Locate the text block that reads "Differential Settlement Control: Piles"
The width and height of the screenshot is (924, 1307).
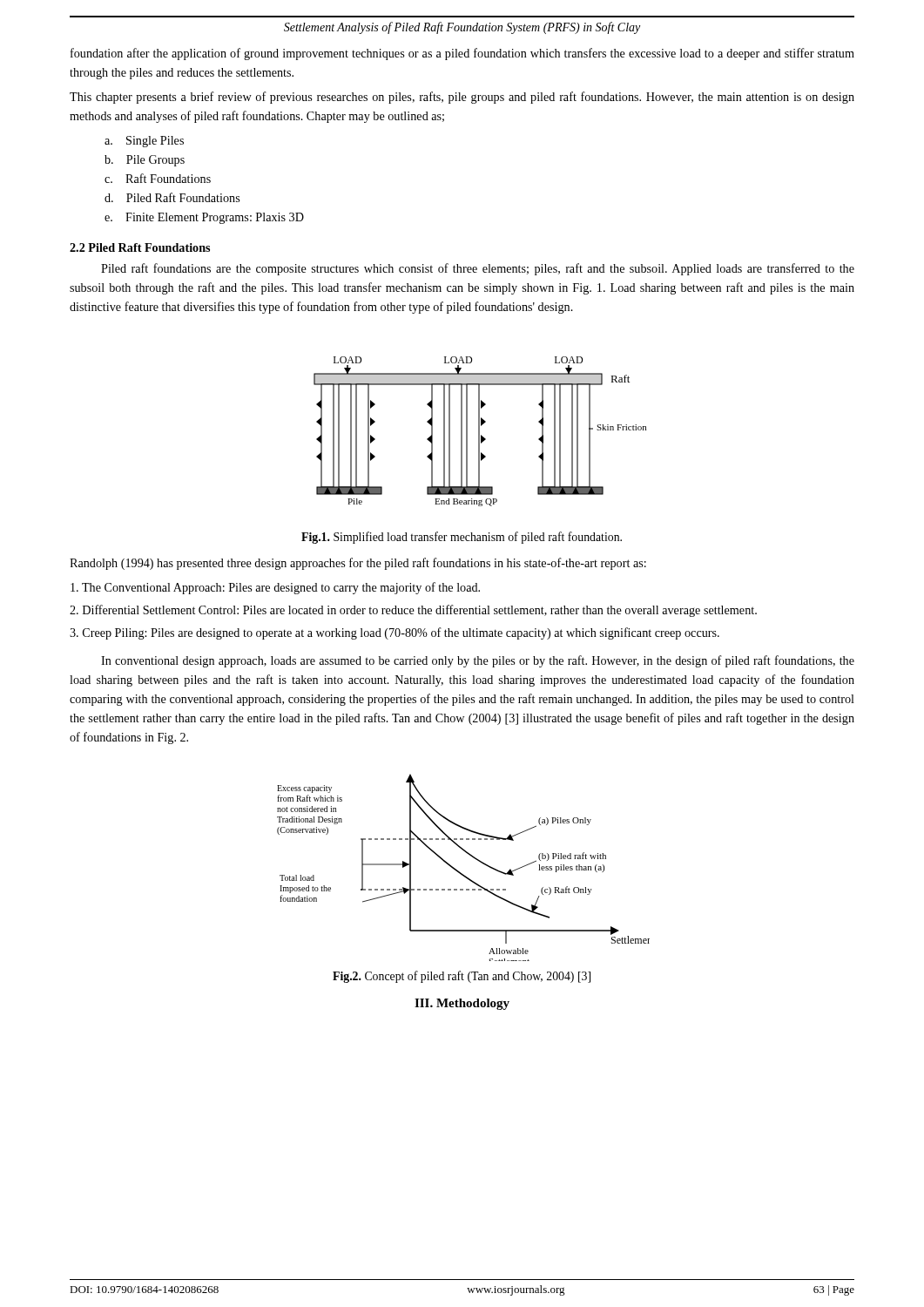point(414,610)
